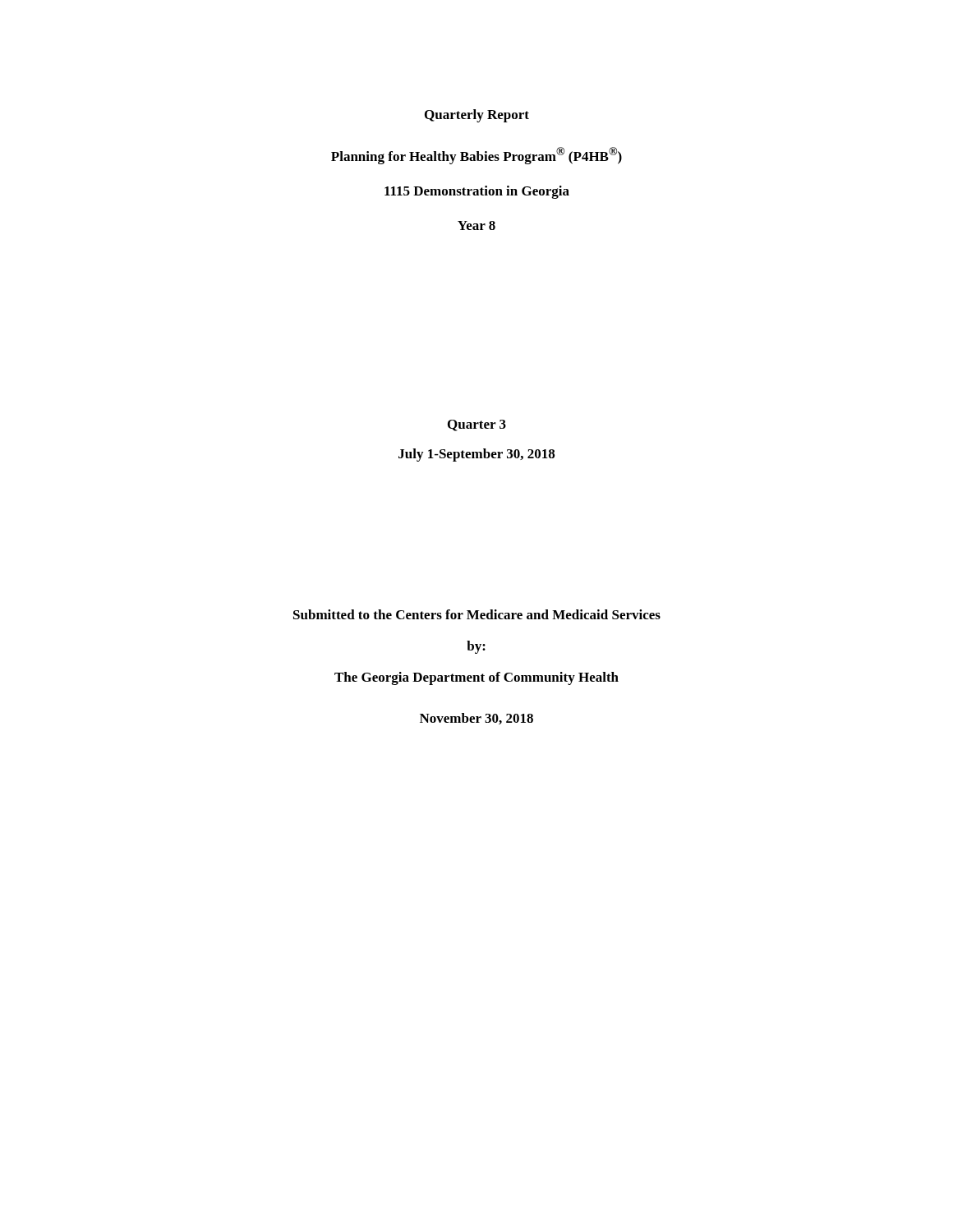
Task: Navigate to the element starting "Quarter 3"
Action: click(476, 424)
